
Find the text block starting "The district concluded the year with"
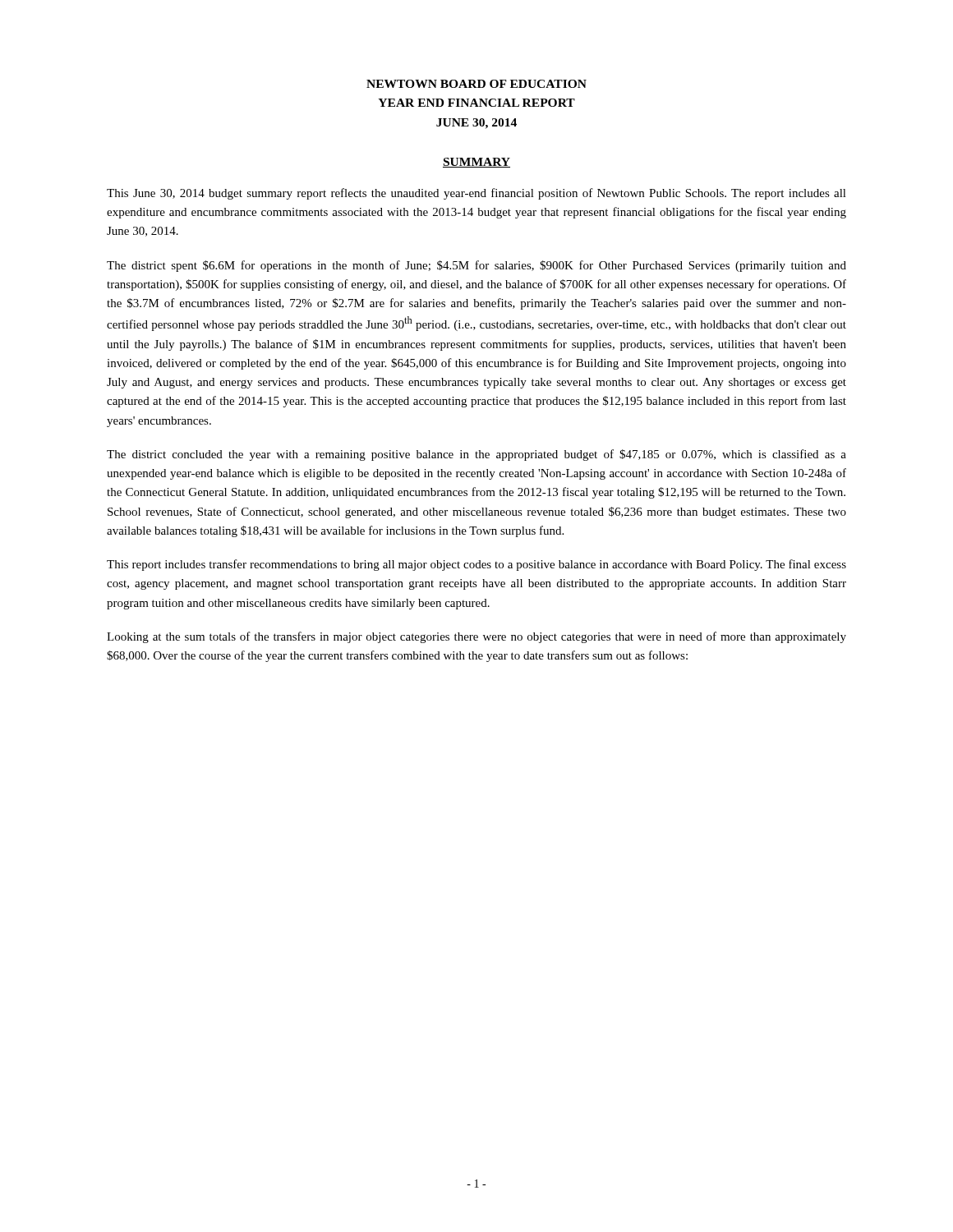(476, 492)
